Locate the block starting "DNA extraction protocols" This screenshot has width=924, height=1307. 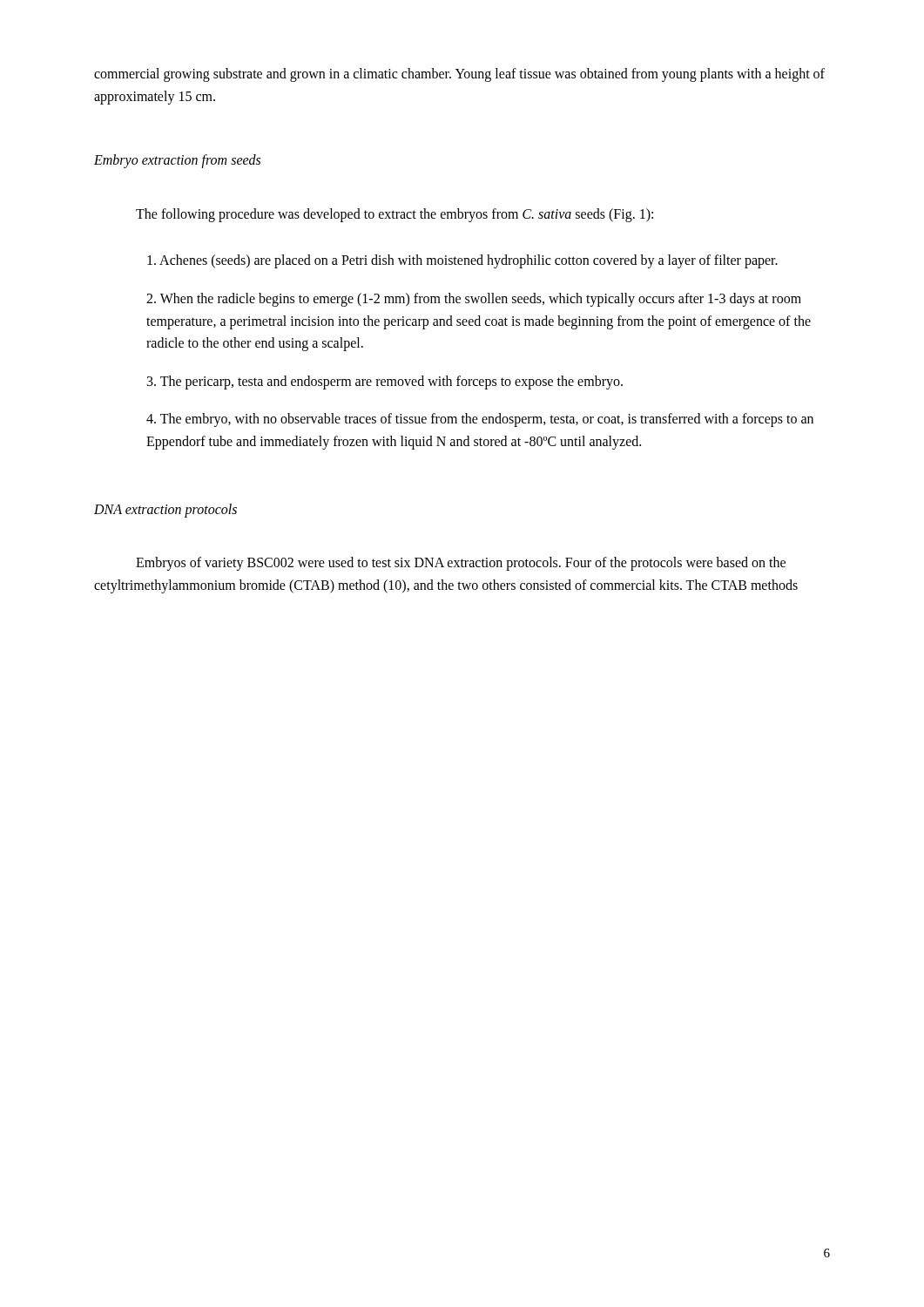(x=166, y=509)
